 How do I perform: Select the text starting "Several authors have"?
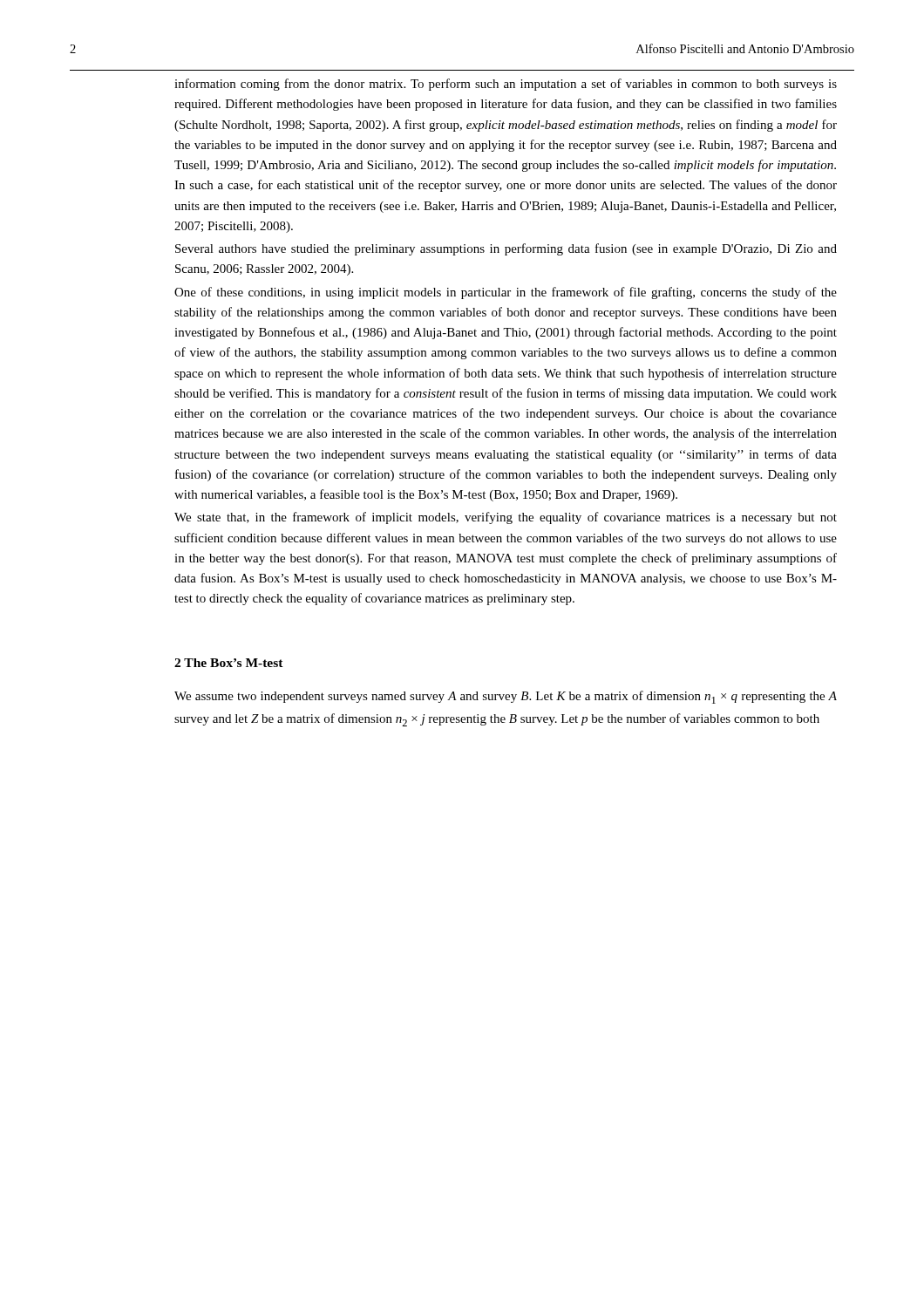(x=506, y=259)
